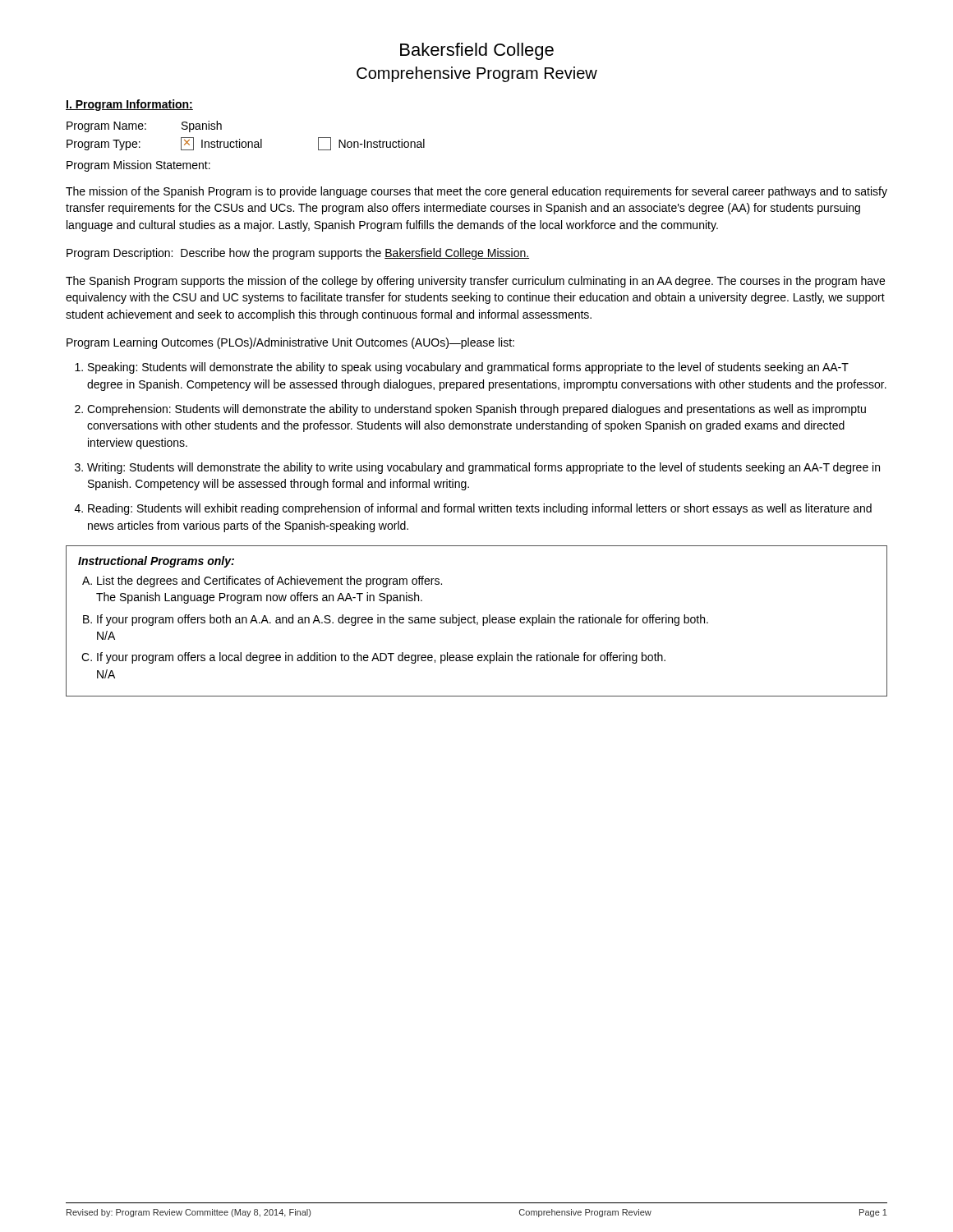Click on the text block starting "Bakersfield College Comprehensive Program Review"

tap(476, 61)
